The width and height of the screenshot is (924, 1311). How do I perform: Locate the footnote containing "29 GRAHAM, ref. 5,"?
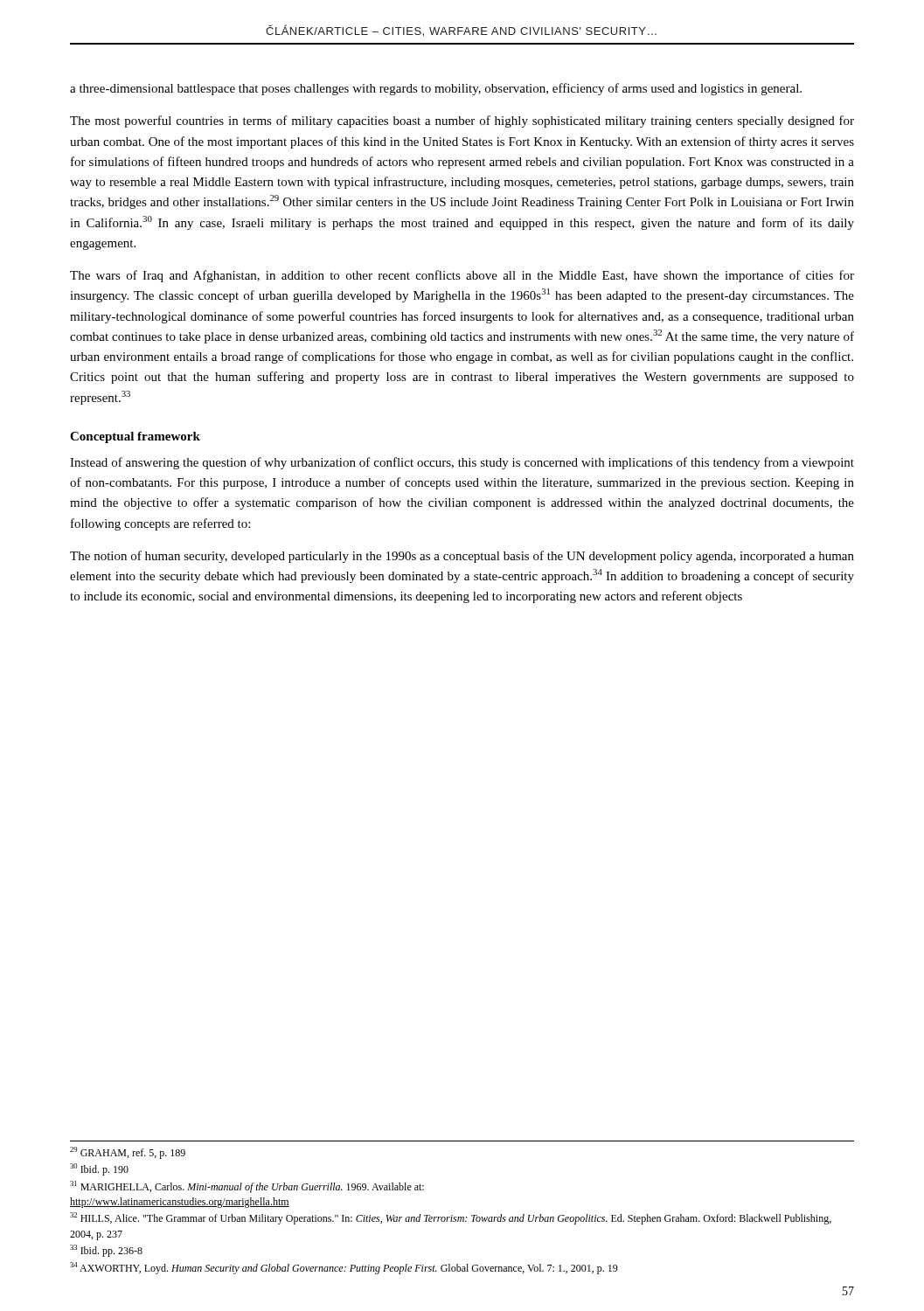click(x=128, y=1152)
